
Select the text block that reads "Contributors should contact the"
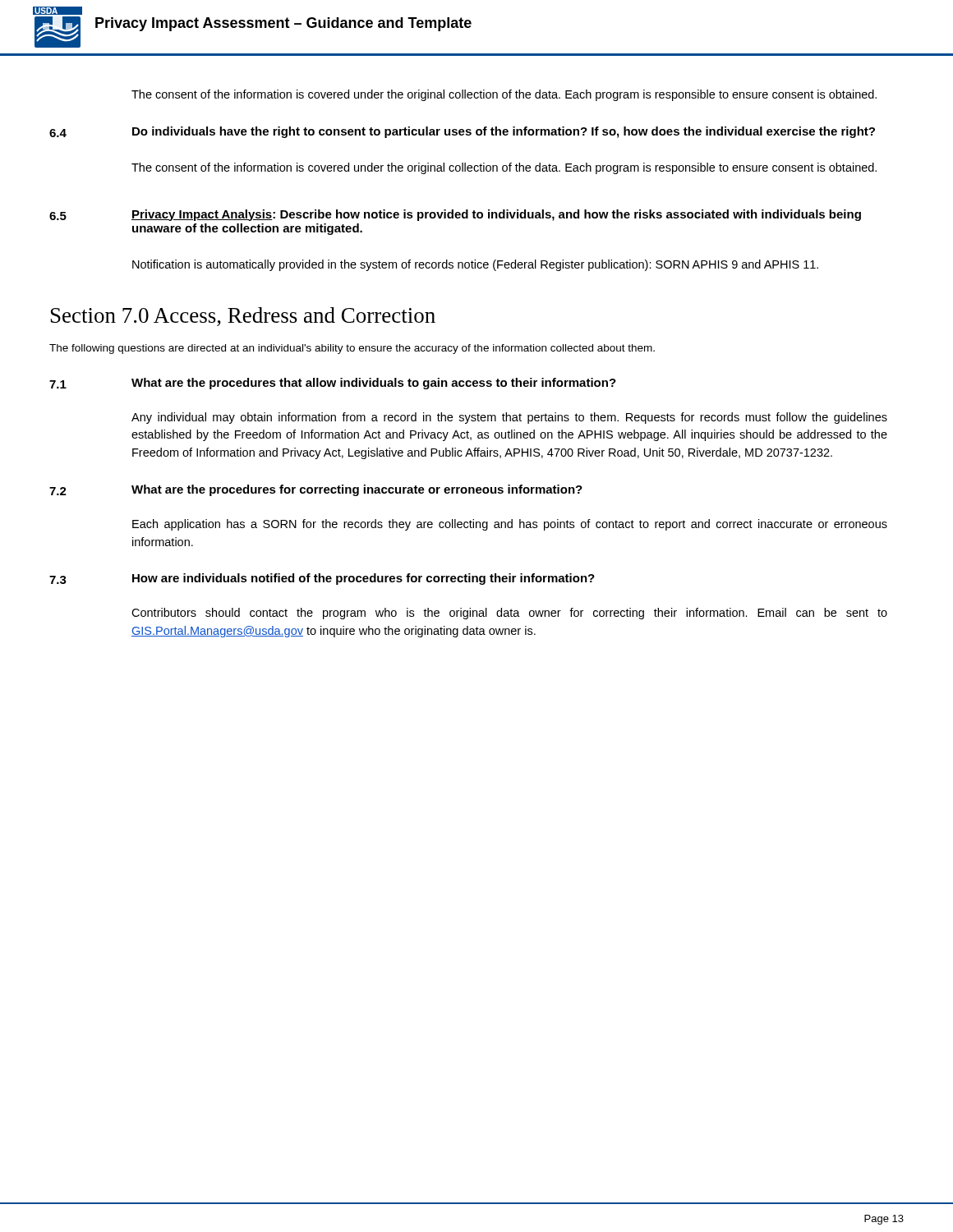[509, 623]
